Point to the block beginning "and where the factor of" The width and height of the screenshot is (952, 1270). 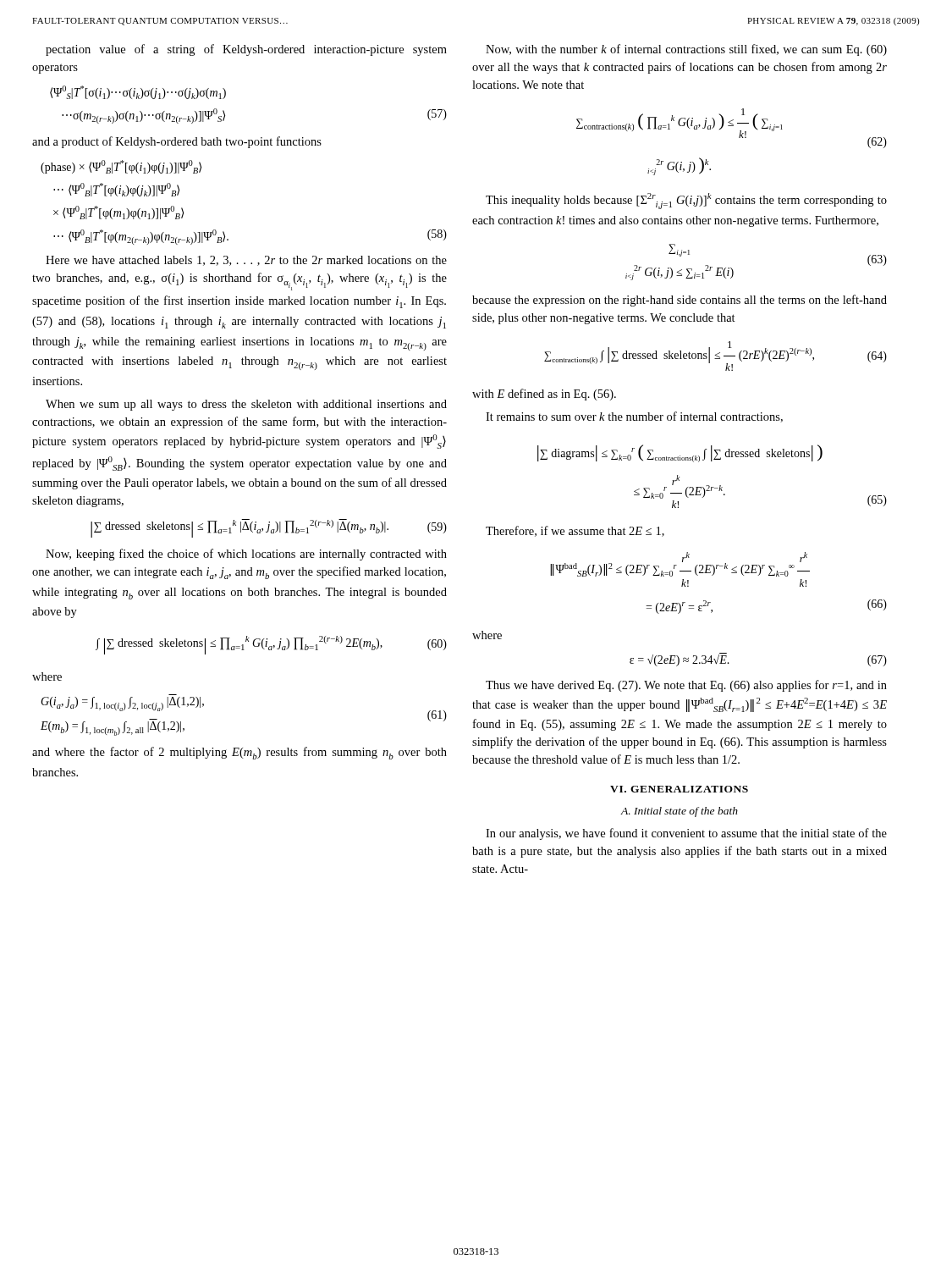click(x=239, y=762)
